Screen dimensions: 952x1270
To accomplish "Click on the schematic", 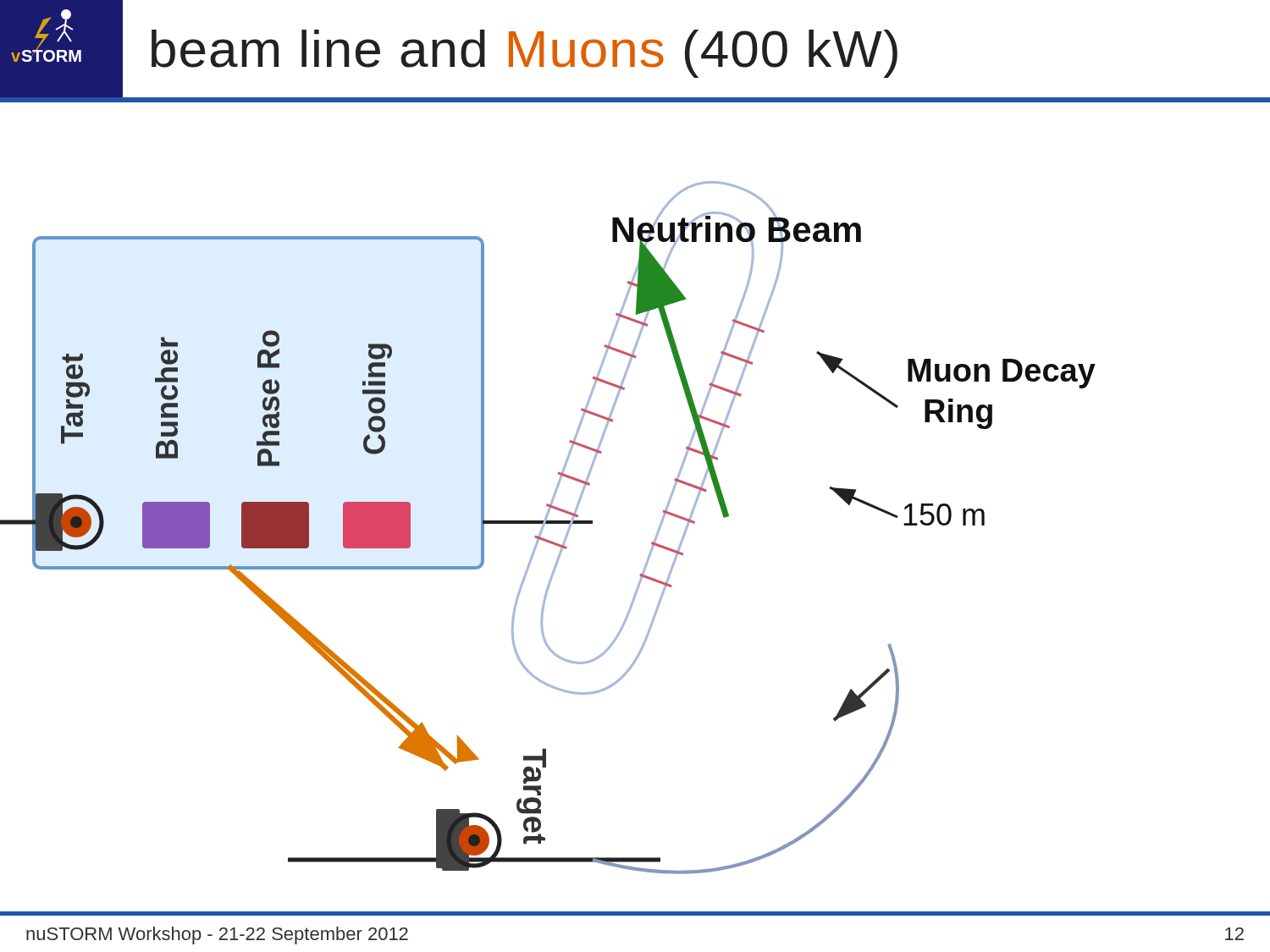I will tap(635, 507).
